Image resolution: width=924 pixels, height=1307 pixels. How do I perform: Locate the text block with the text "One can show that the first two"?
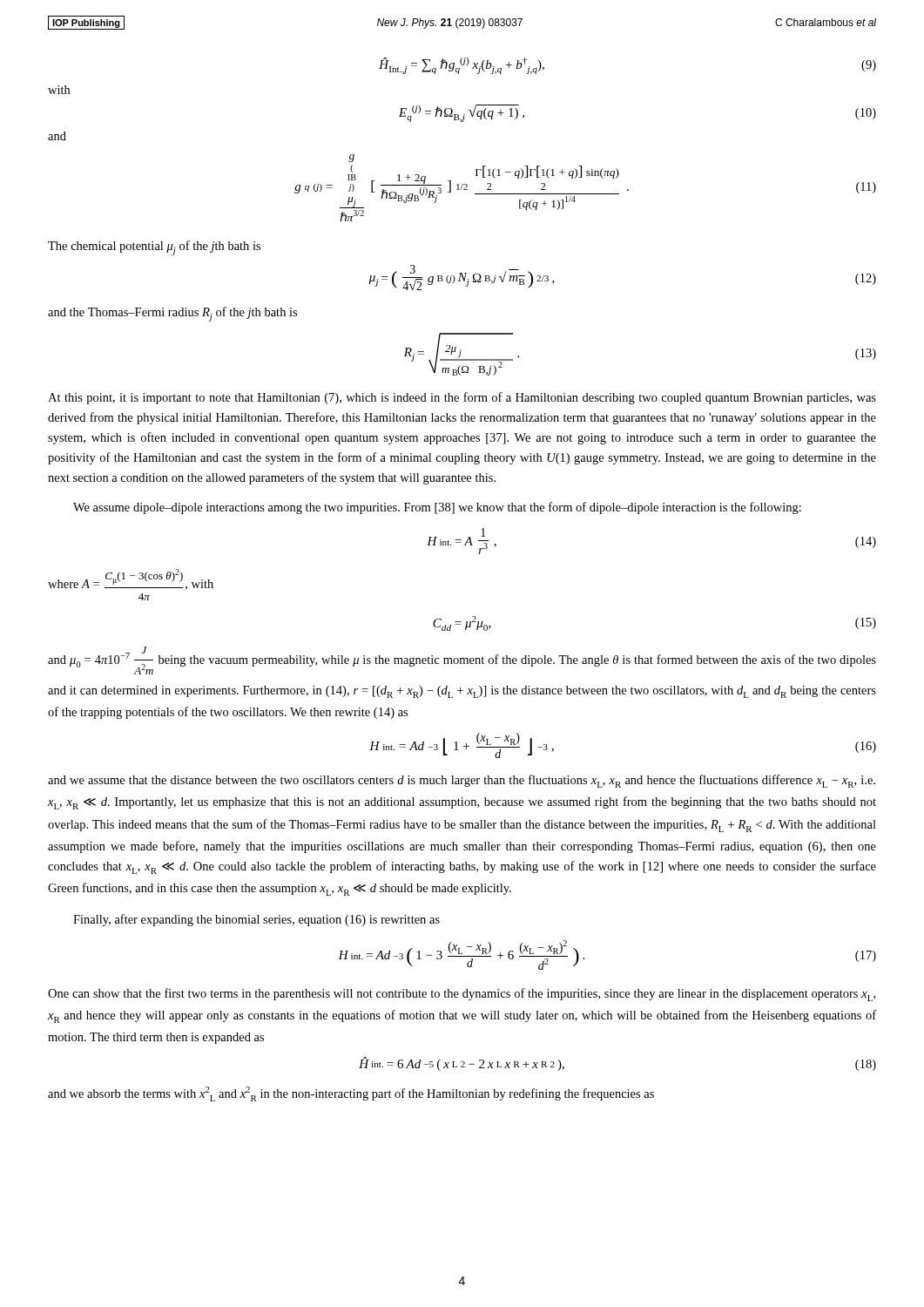462,1015
